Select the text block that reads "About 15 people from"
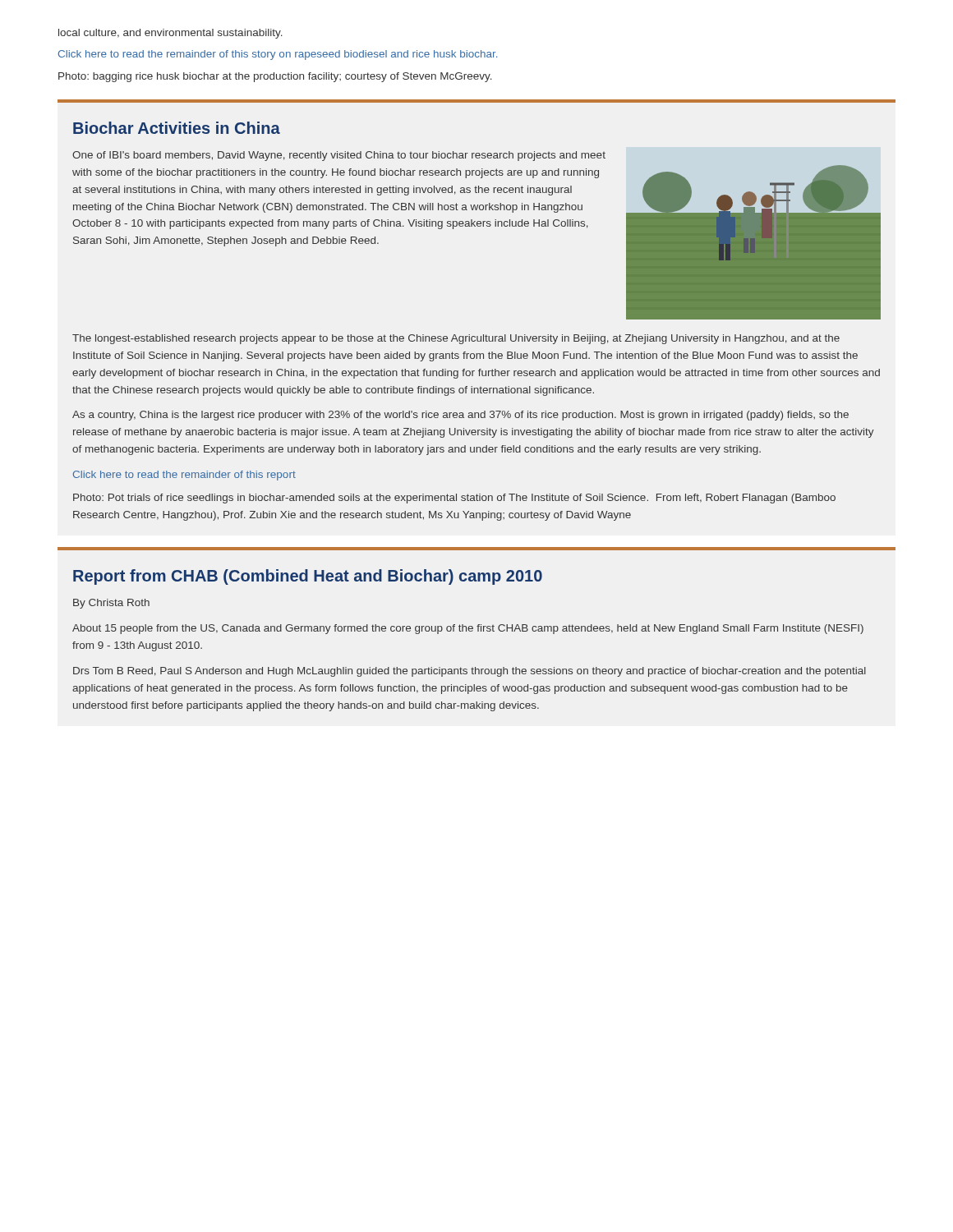This screenshot has height=1232, width=953. pos(468,637)
